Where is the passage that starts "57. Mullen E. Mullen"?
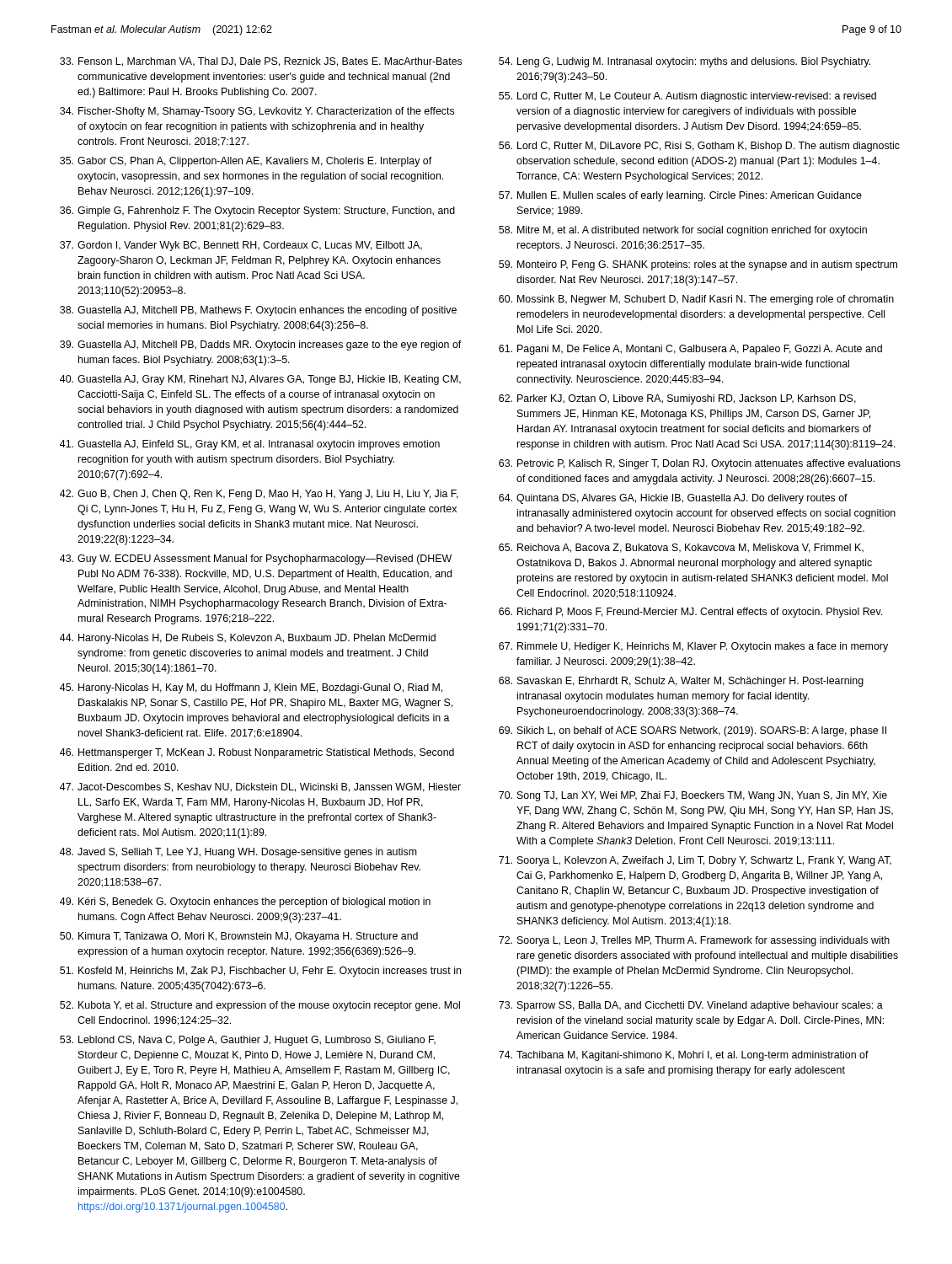The image size is (952, 1264). pos(695,204)
